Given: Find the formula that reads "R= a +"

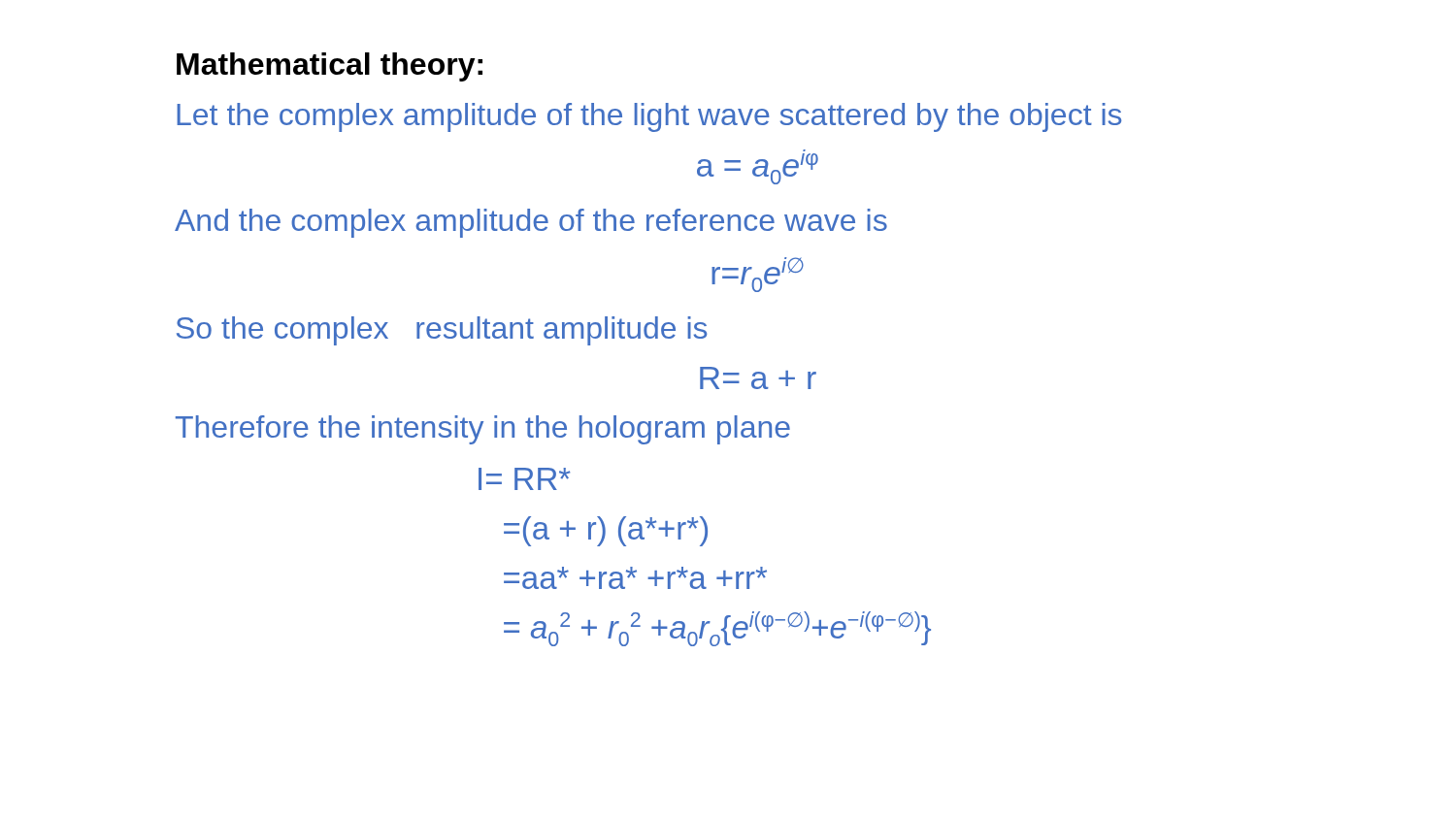Looking at the screenshot, I should tap(757, 377).
